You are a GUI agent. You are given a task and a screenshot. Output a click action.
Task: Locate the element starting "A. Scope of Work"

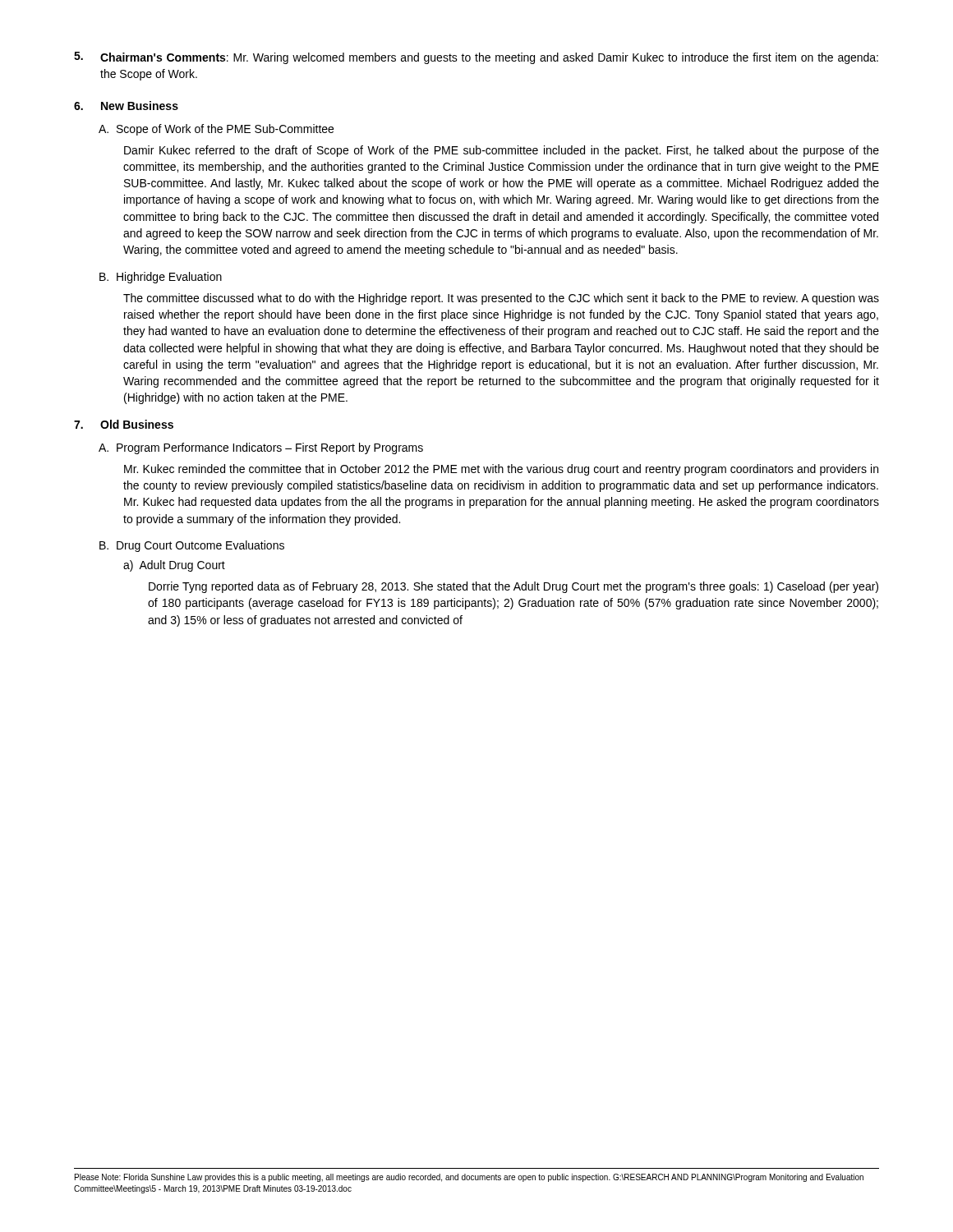(x=216, y=129)
